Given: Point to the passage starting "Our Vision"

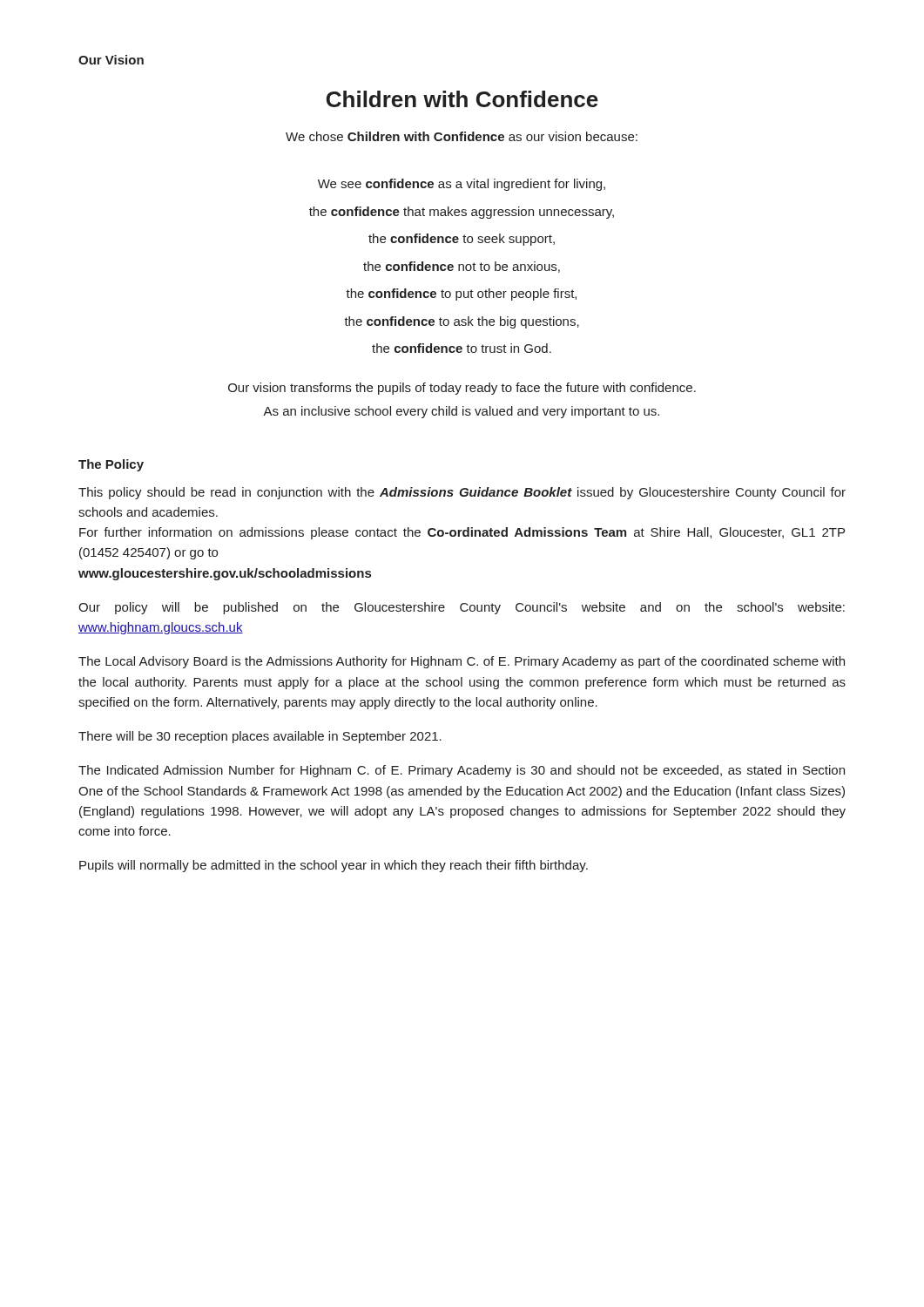Looking at the screenshot, I should pyautogui.click(x=111, y=60).
